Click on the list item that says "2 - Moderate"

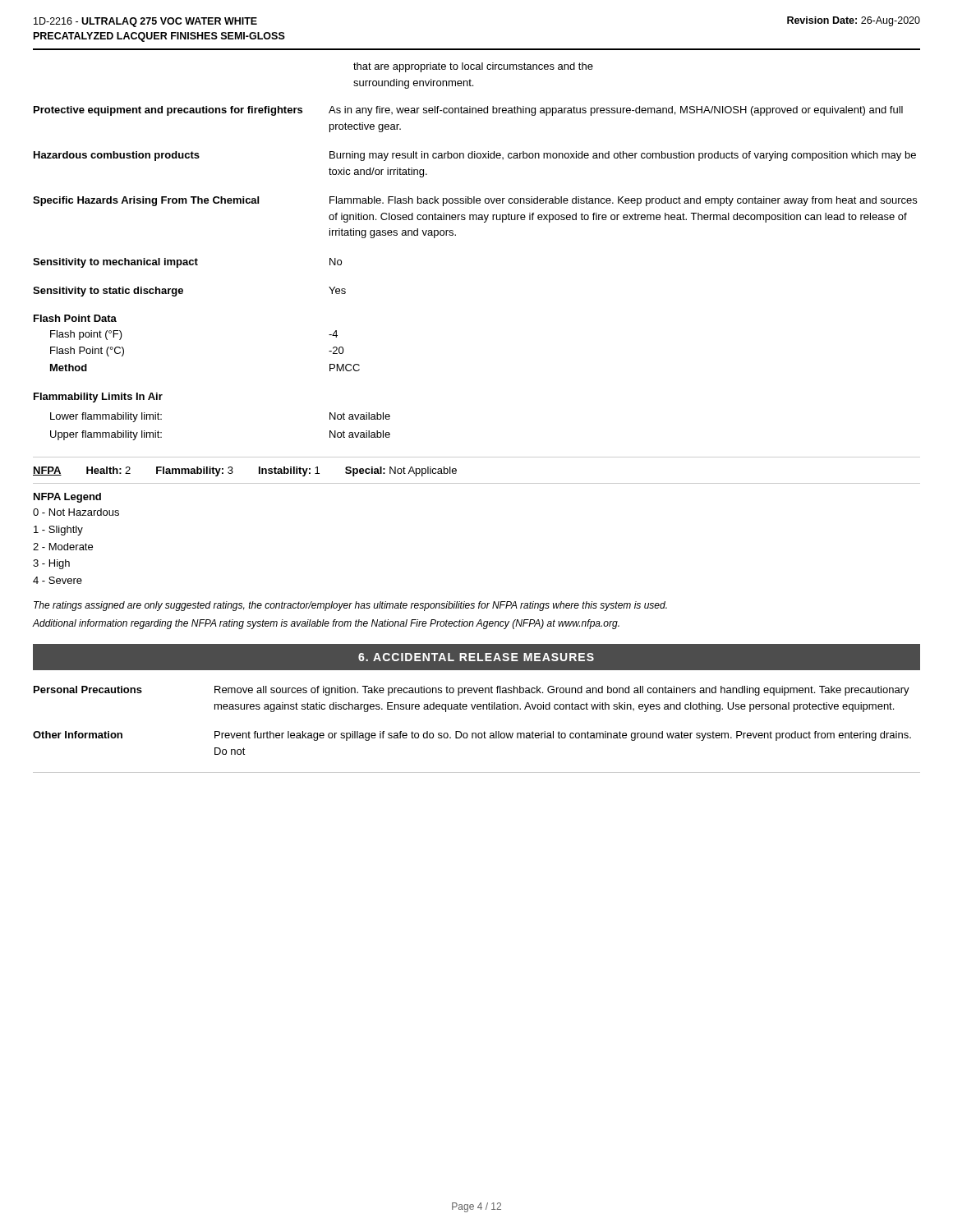pos(63,546)
